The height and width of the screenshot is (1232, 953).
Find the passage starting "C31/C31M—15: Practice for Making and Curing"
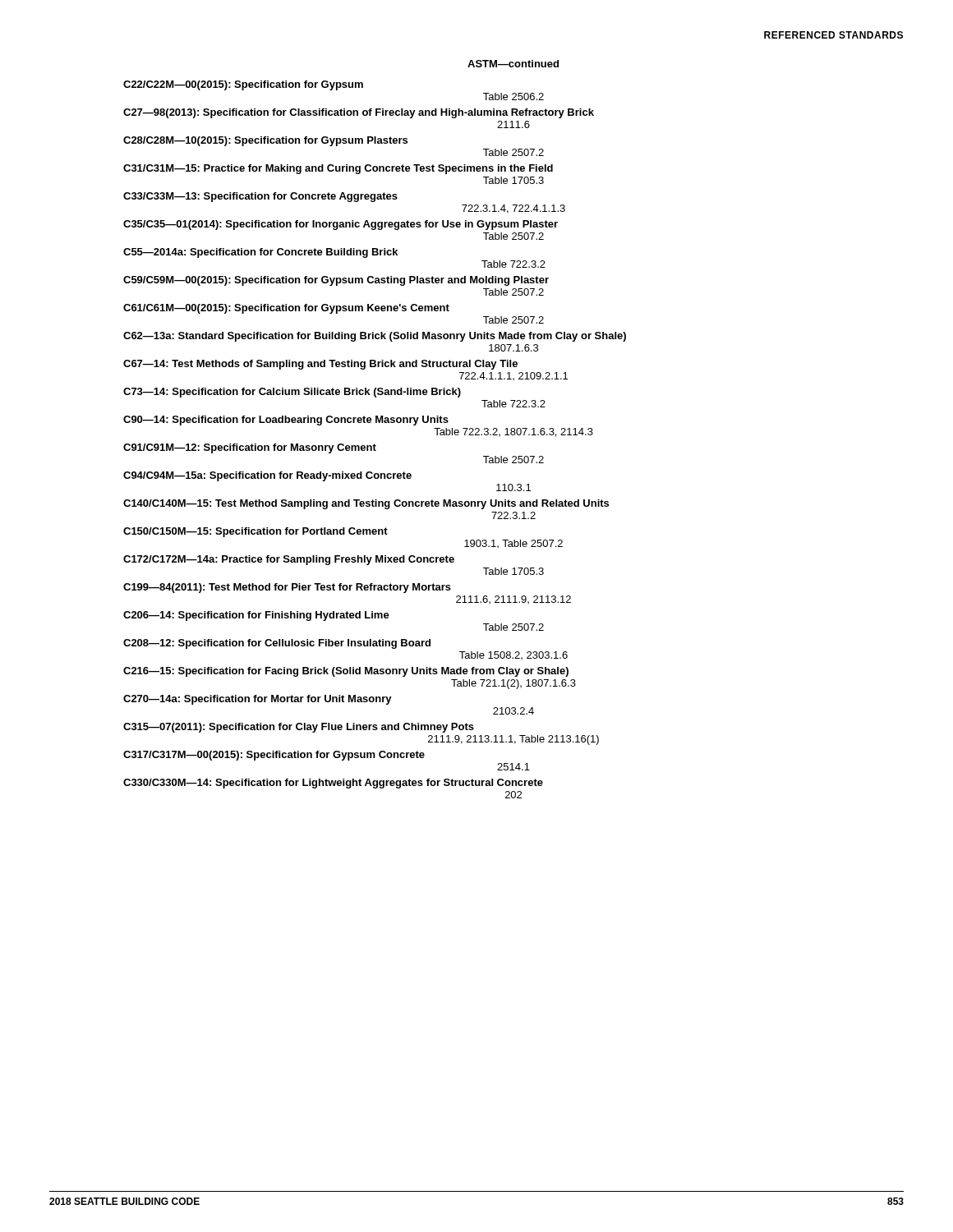pyautogui.click(x=513, y=174)
